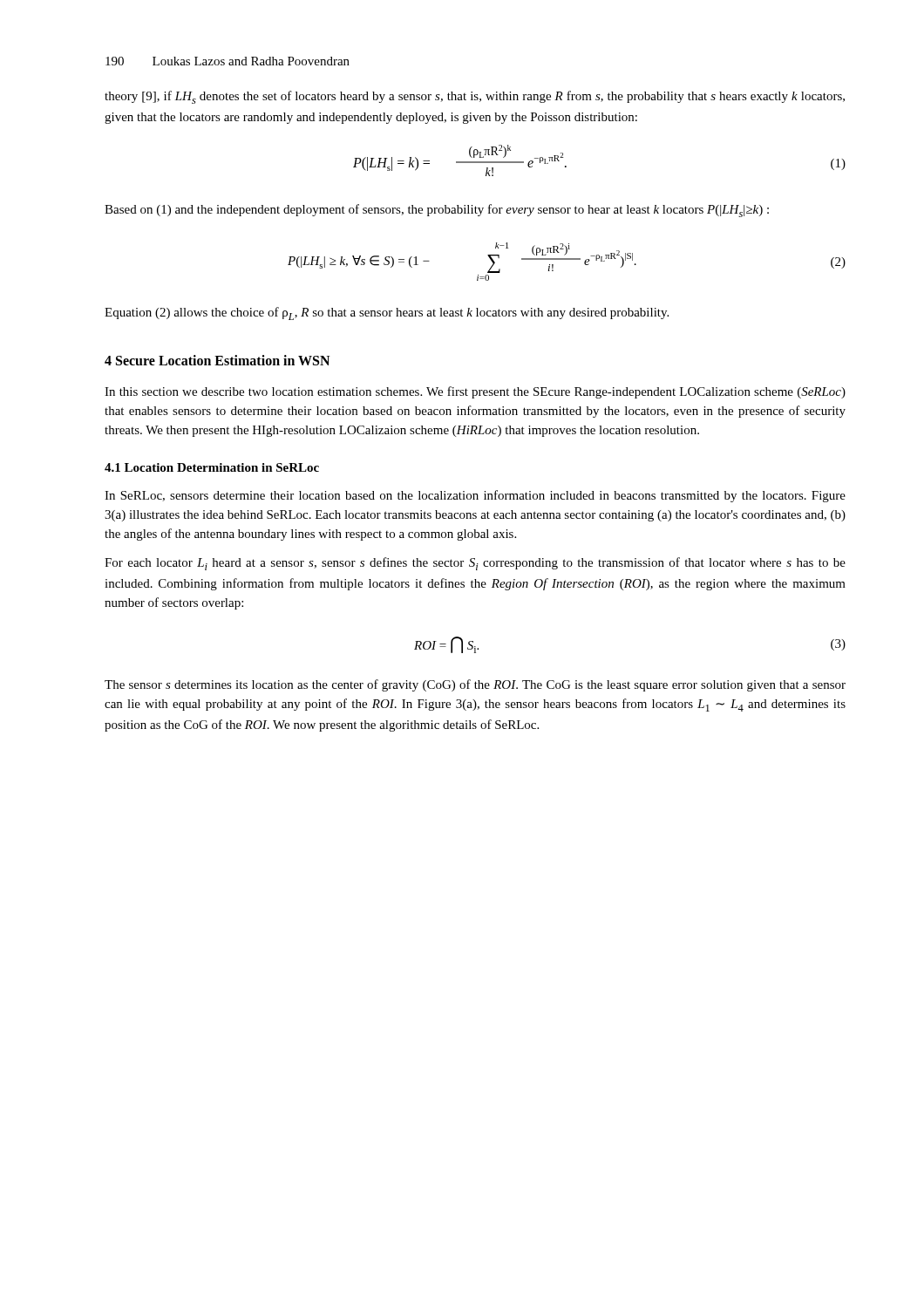This screenshot has width=924, height=1308.
Task: Select the text starting "Equation (2) allows the choice of"
Action: [475, 314]
